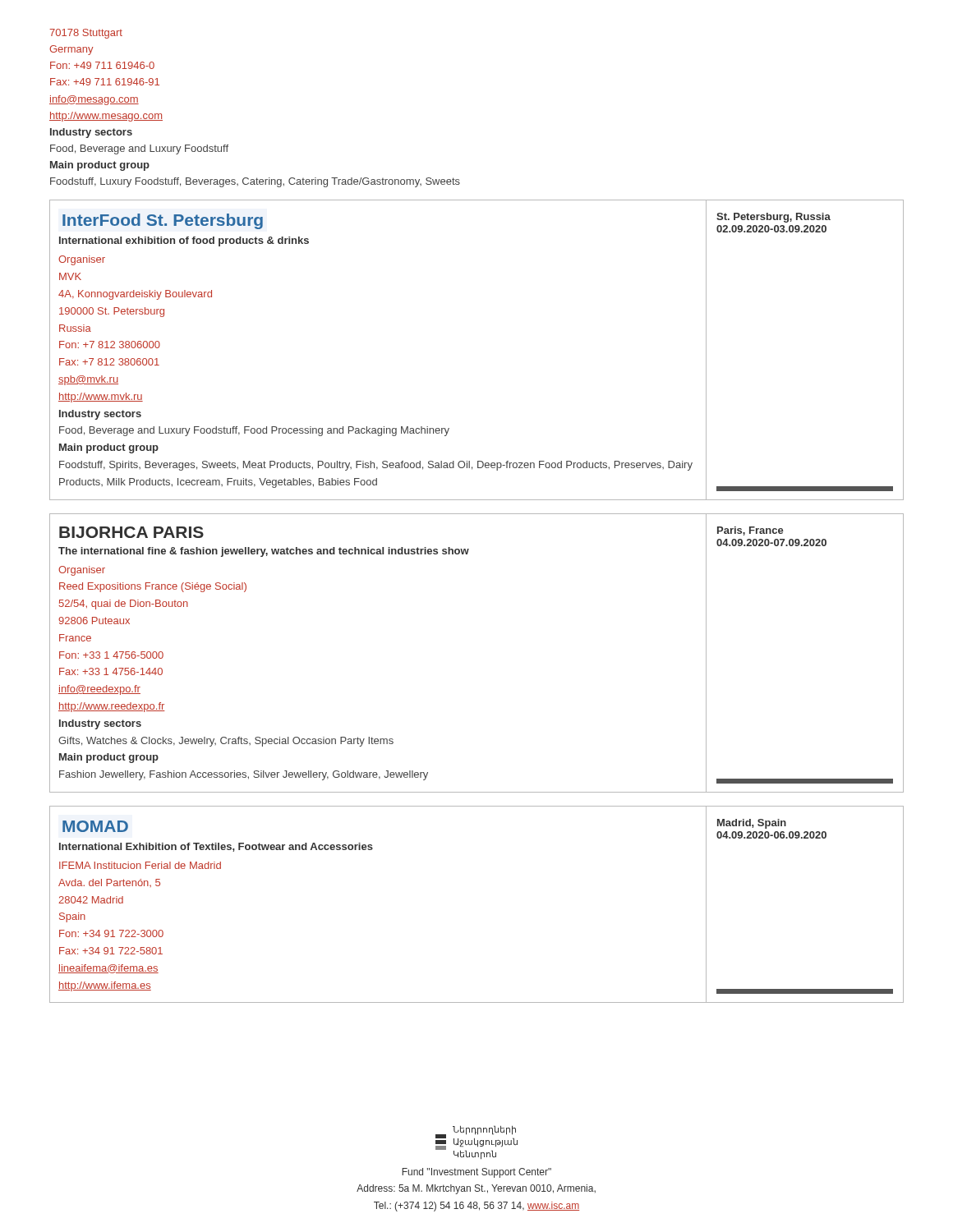Find the table that mentions "MOMAD International Exhibition of Textiles,"
This screenshot has width=953, height=1232.
pos(476,904)
